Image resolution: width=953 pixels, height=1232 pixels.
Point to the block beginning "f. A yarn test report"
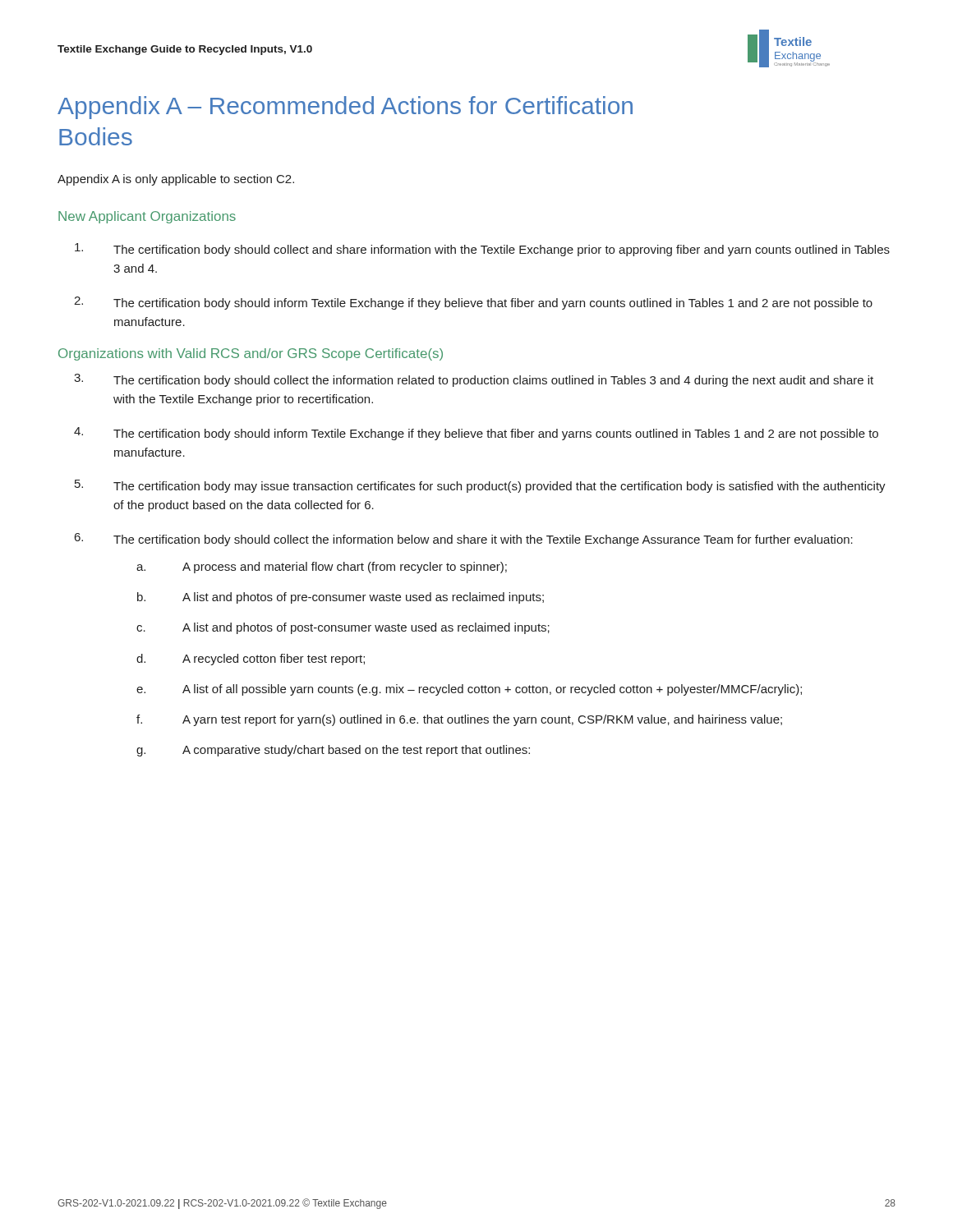point(448,719)
